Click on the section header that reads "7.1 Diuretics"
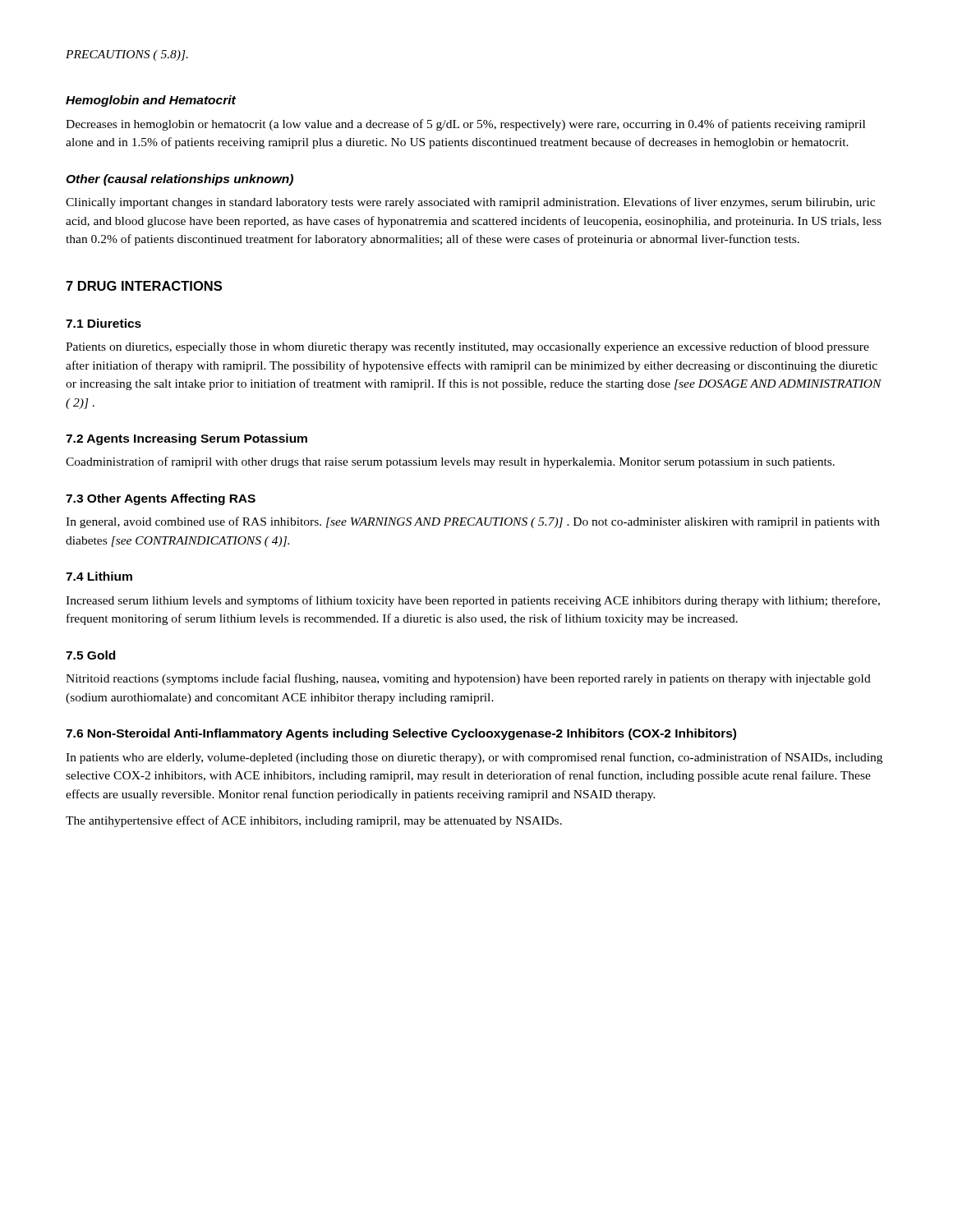 tap(104, 323)
